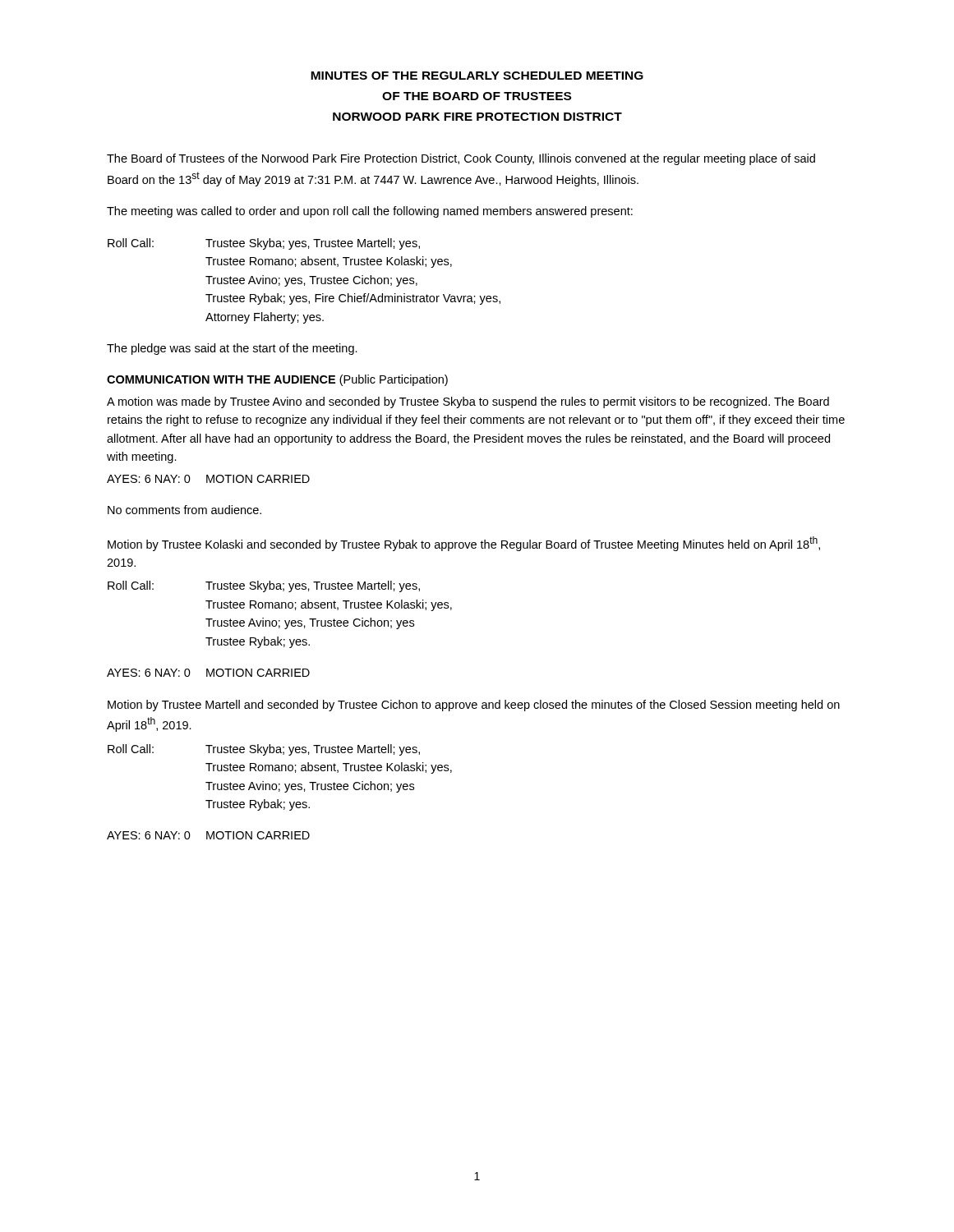Find the region starting "Motion by Trustee Kolaski and"
954x1232 pixels.
(x=464, y=552)
